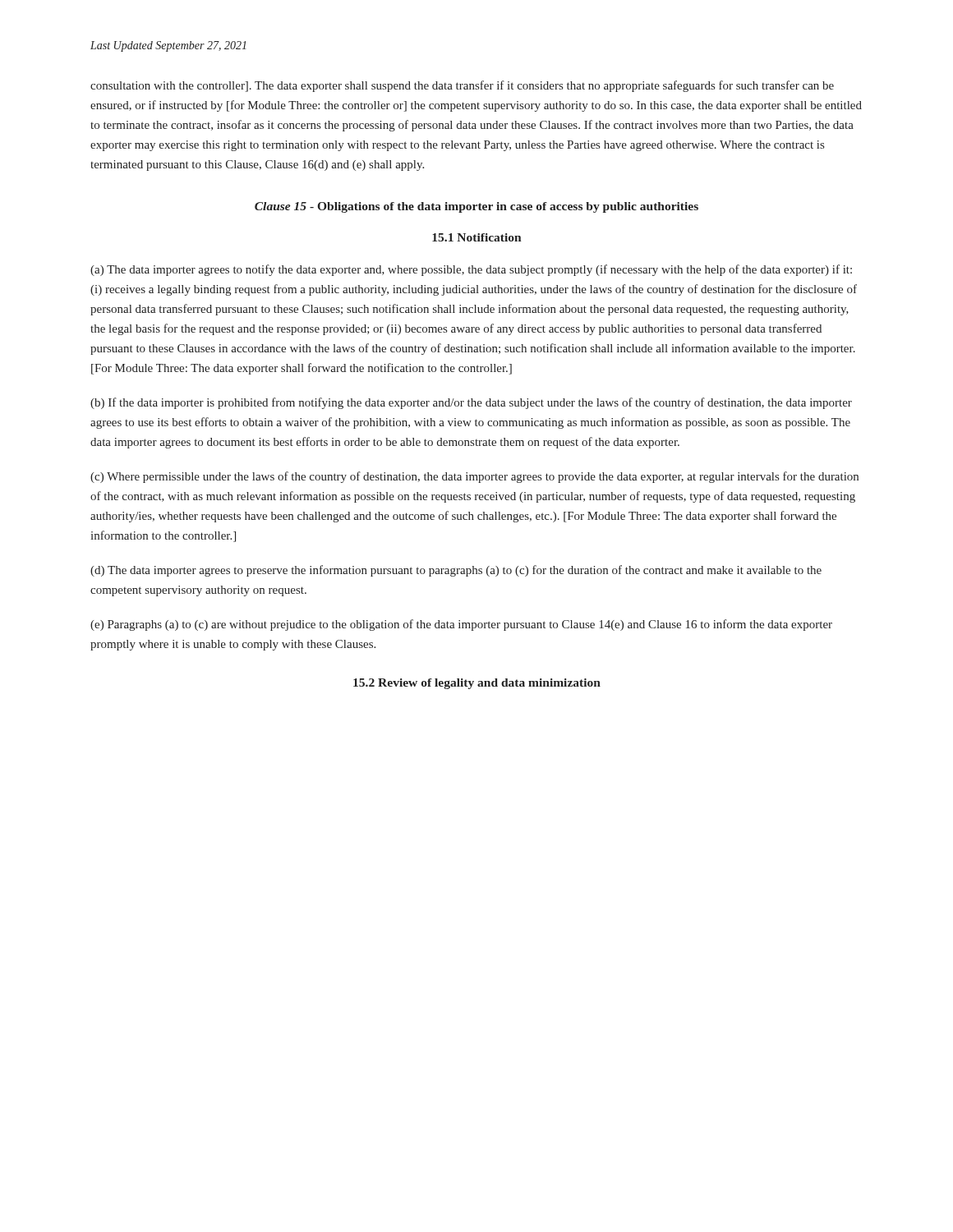Find the text block containing "(d) The data importer agrees to preserve"
953x1232 pixels.
tap(456, 580)
